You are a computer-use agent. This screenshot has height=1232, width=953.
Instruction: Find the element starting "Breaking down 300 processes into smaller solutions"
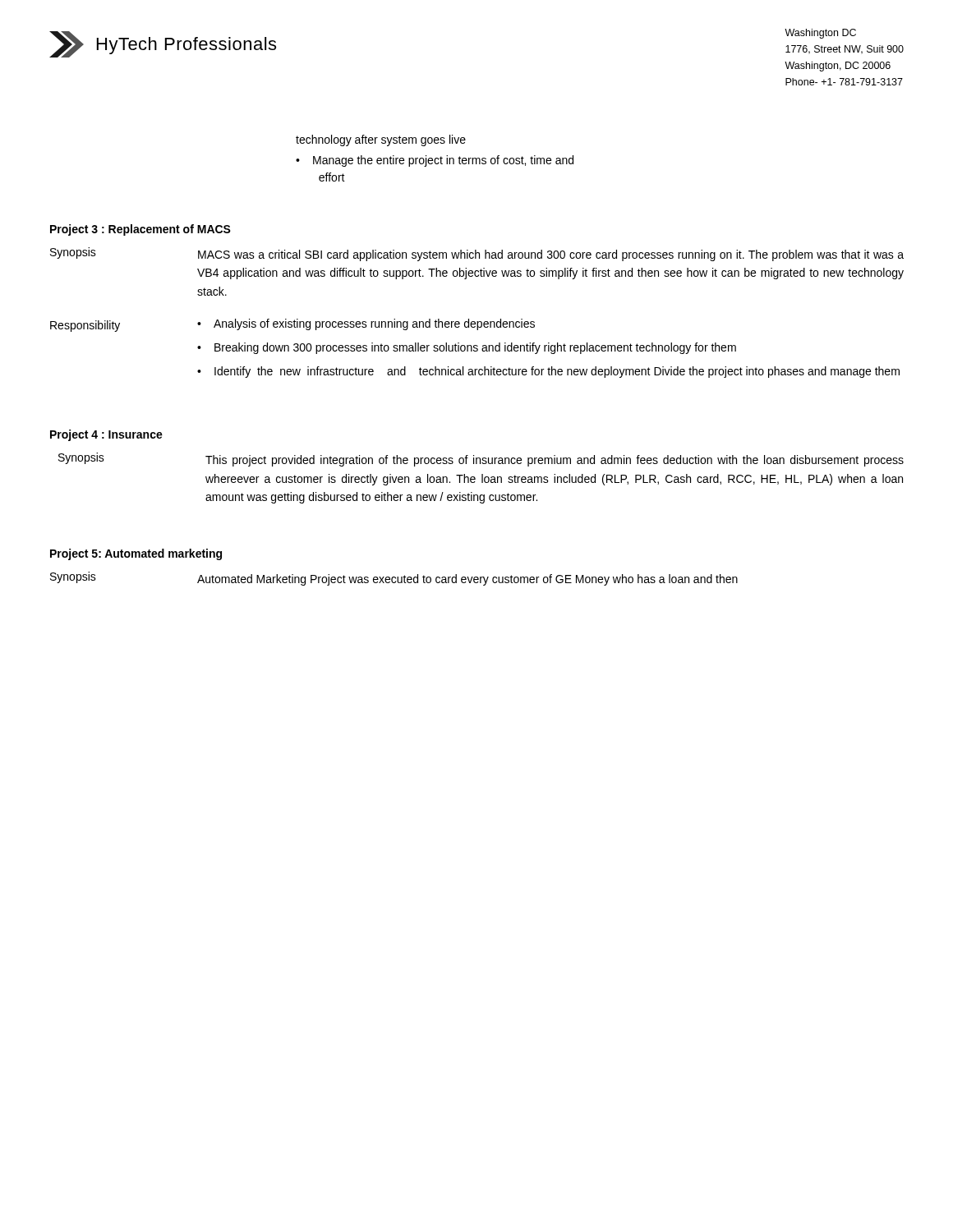[475, 348]
